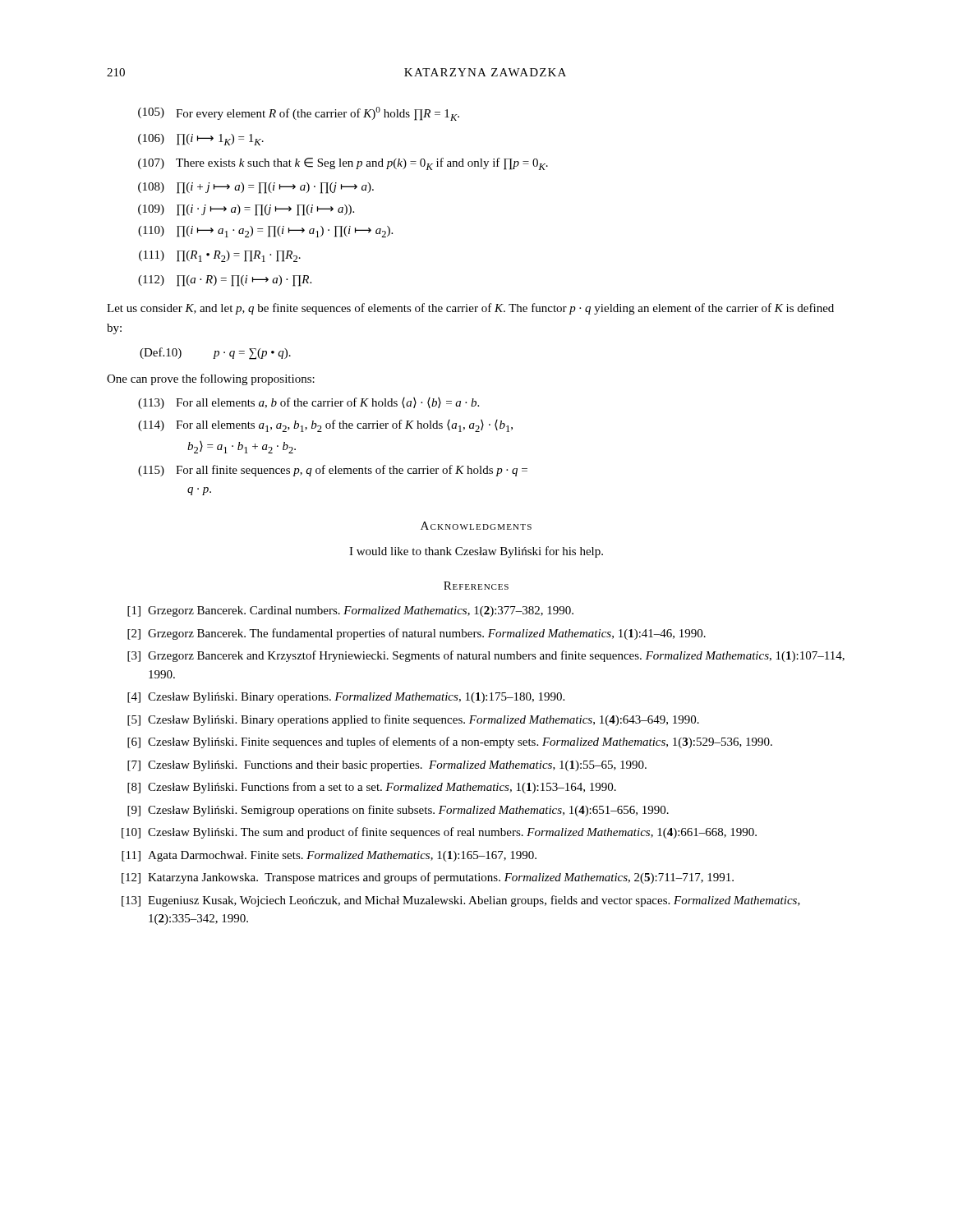953x1232 pixels.
Task: Click the passage that begins "(114) For all elements"
Action: click(x=476, y=437)
